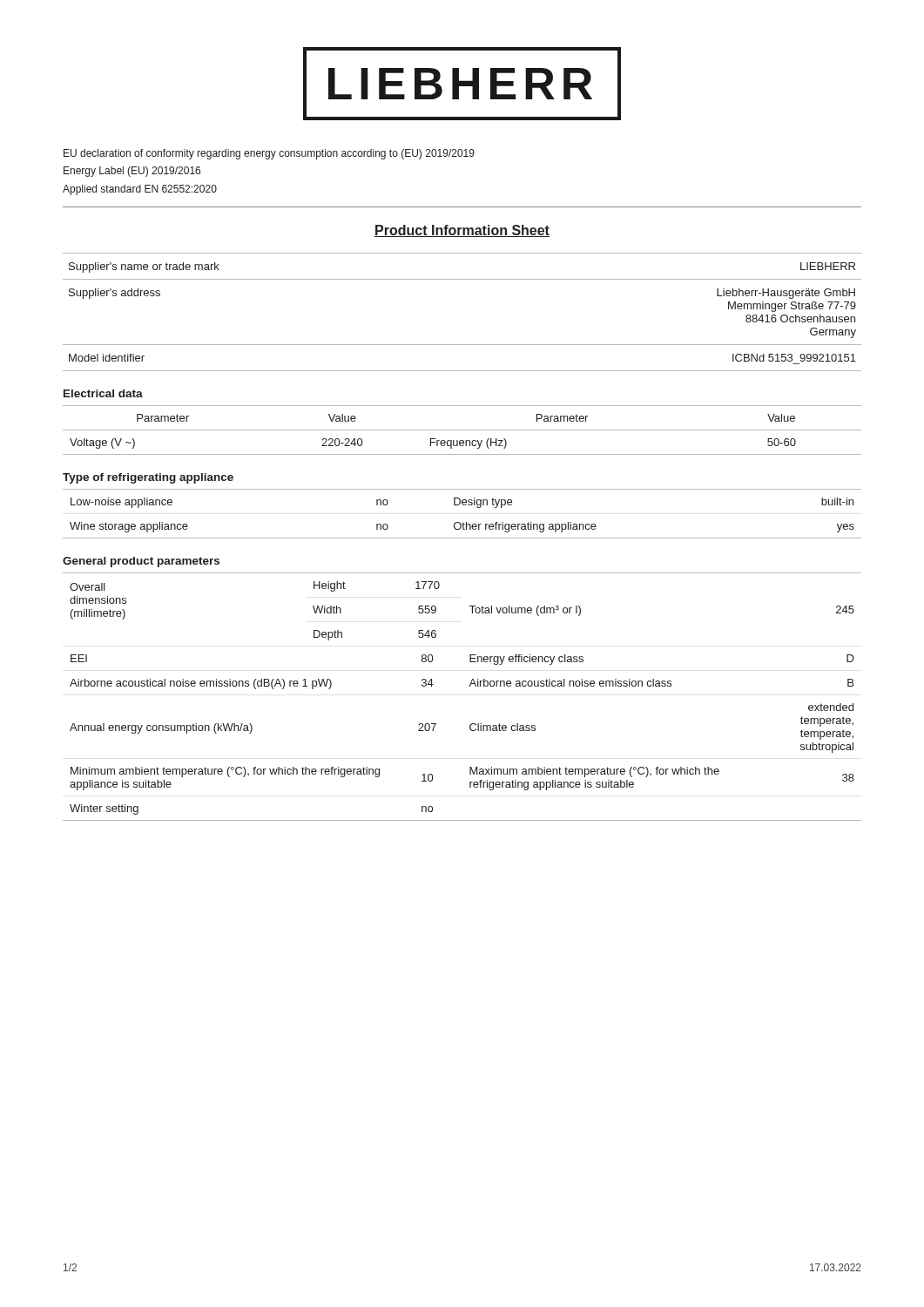The height and width of the screenshot is (1307, 924).
Task: Click on the logo
Action: [462, 84]
